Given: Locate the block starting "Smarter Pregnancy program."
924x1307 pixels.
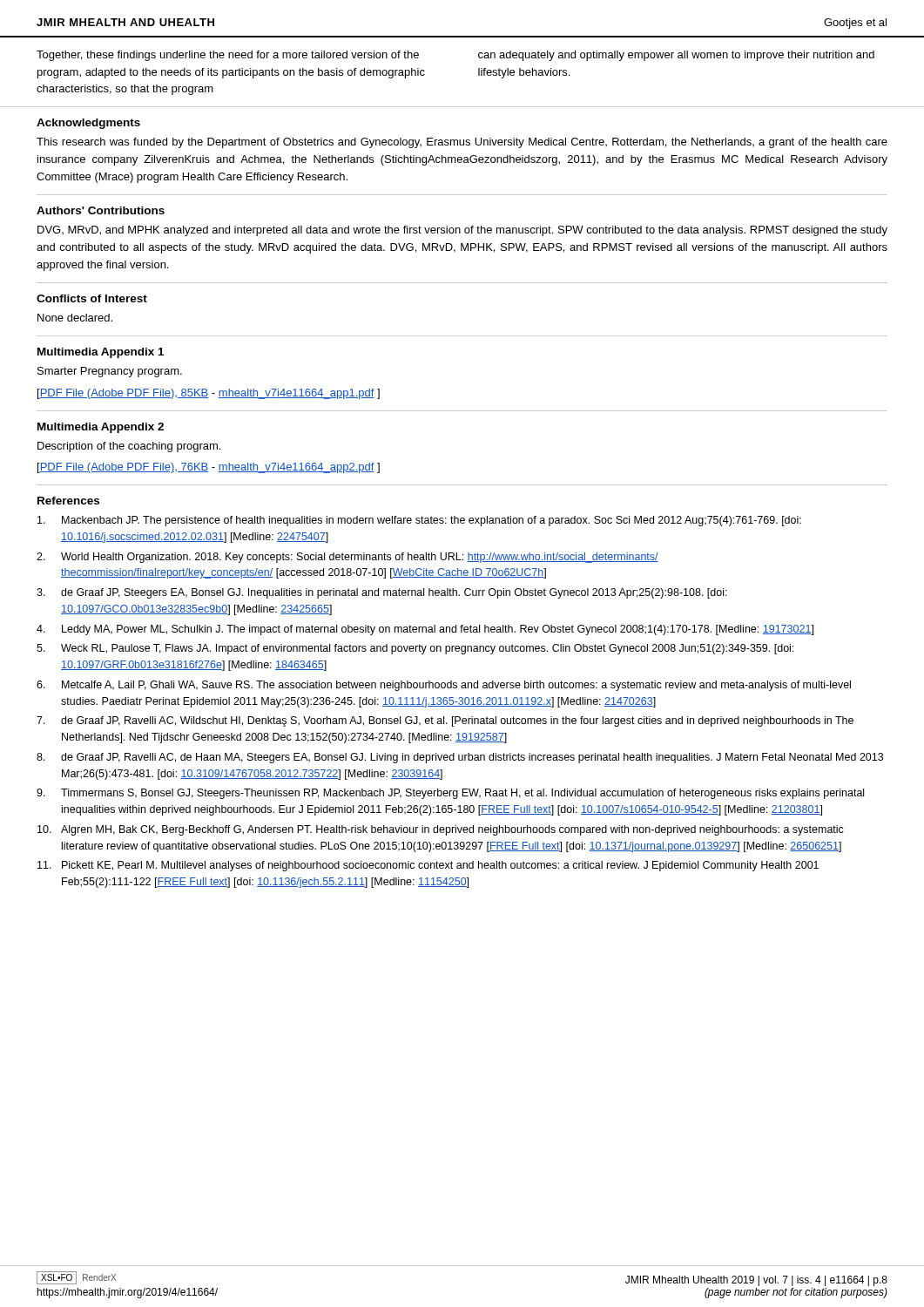Looking at the screenshot, I should point(110,371).
